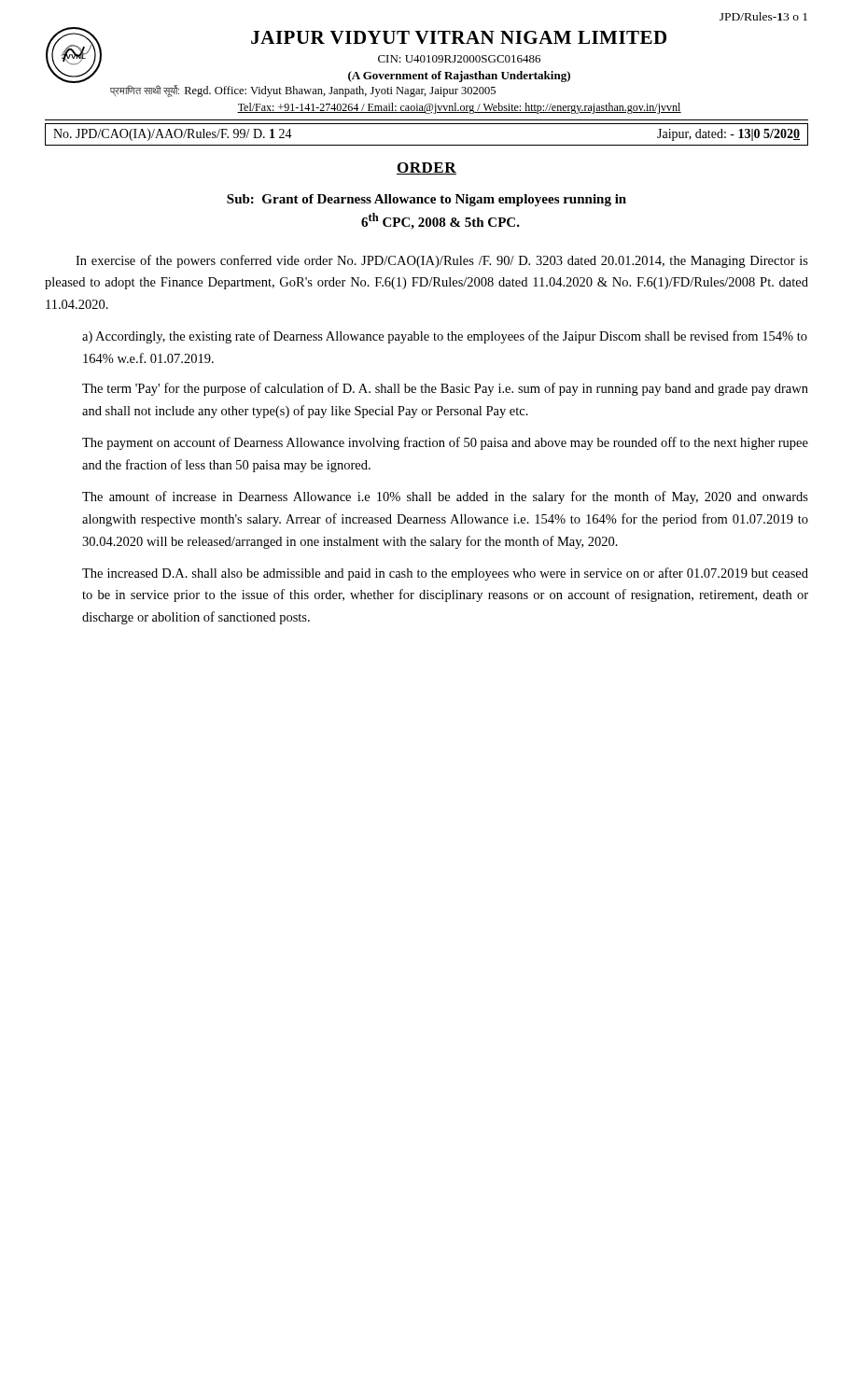Click on the text block that says "In exercise of"
The image size is (853, 1400).
[x=426, y=282]
